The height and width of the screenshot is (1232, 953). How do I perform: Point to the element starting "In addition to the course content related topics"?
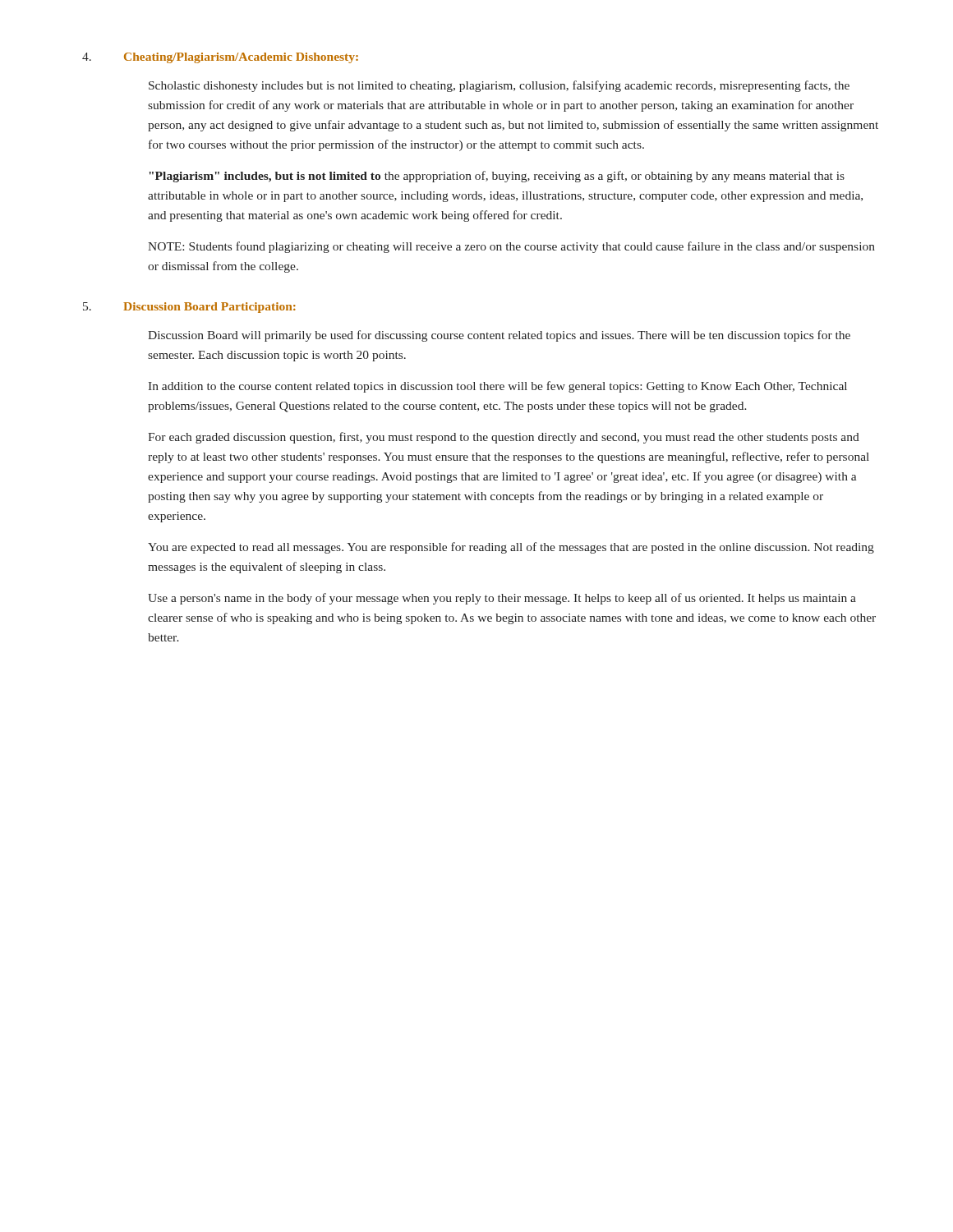498,396
